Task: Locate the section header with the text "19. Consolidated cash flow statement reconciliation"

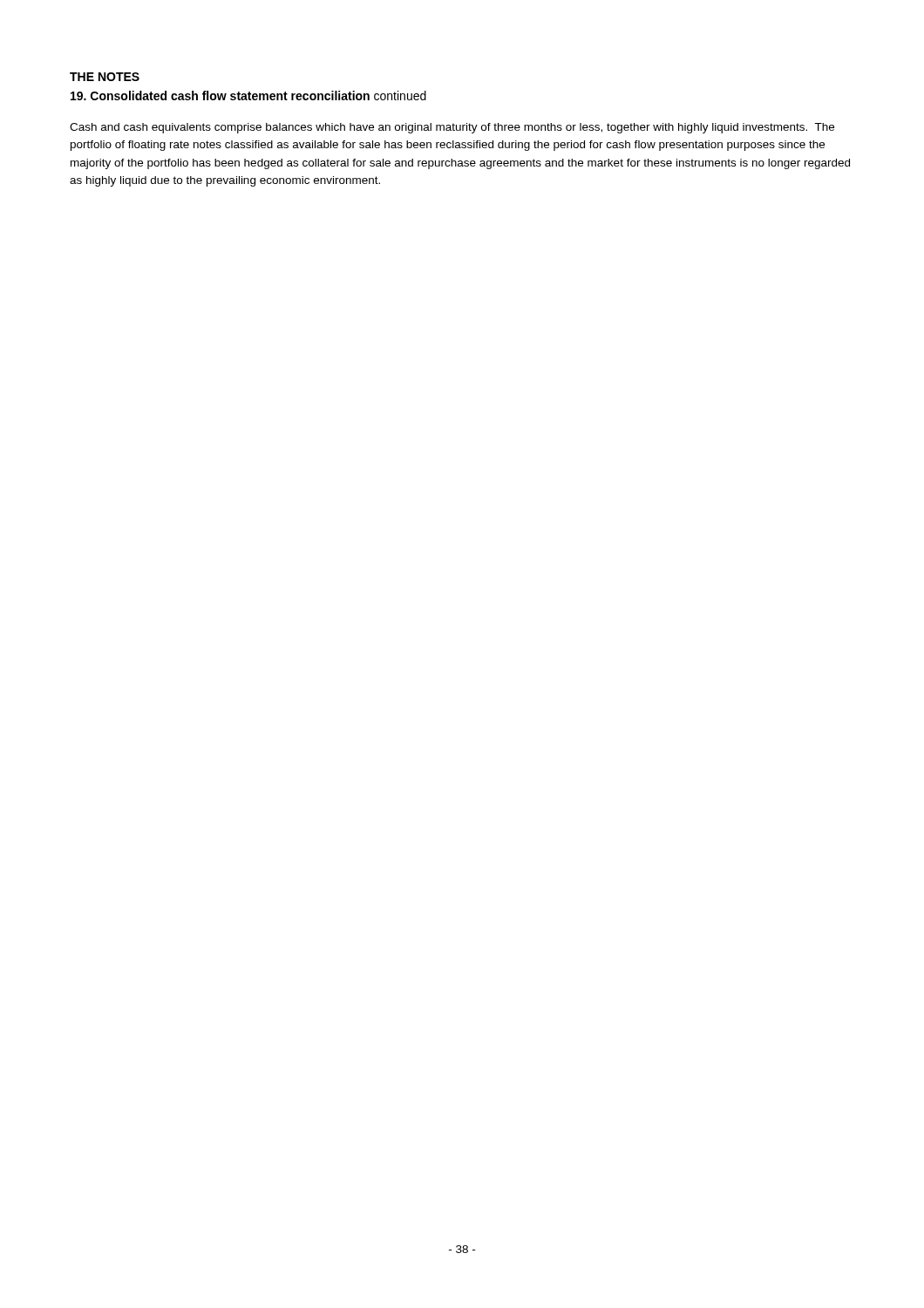Action: (248, 96)
